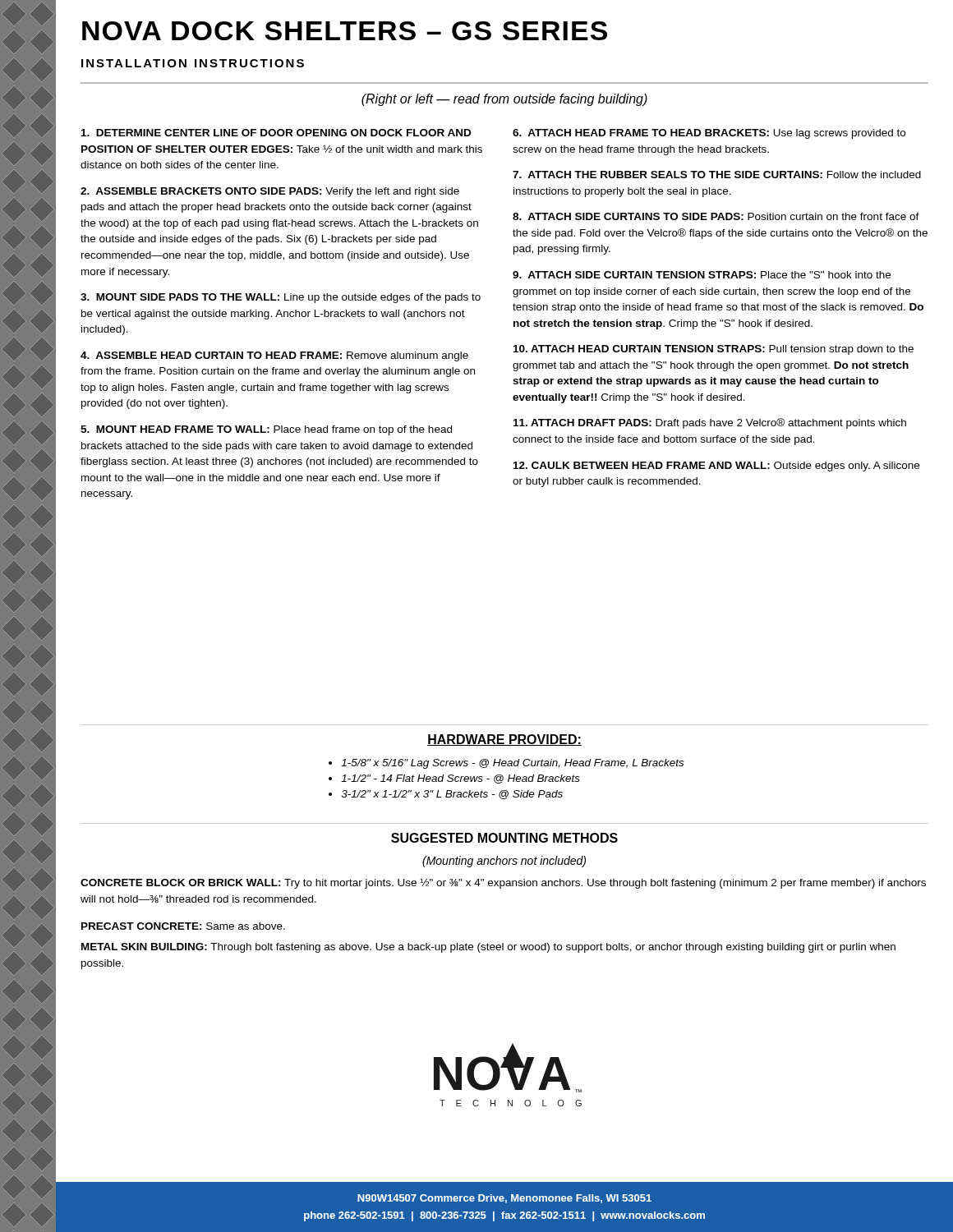The height and width of the screenshot is (1232, 953).
Task: Find the block on this page that starts "8. ATTACH SIDE CURTAINS TO"
Action: tap(720, 233)
